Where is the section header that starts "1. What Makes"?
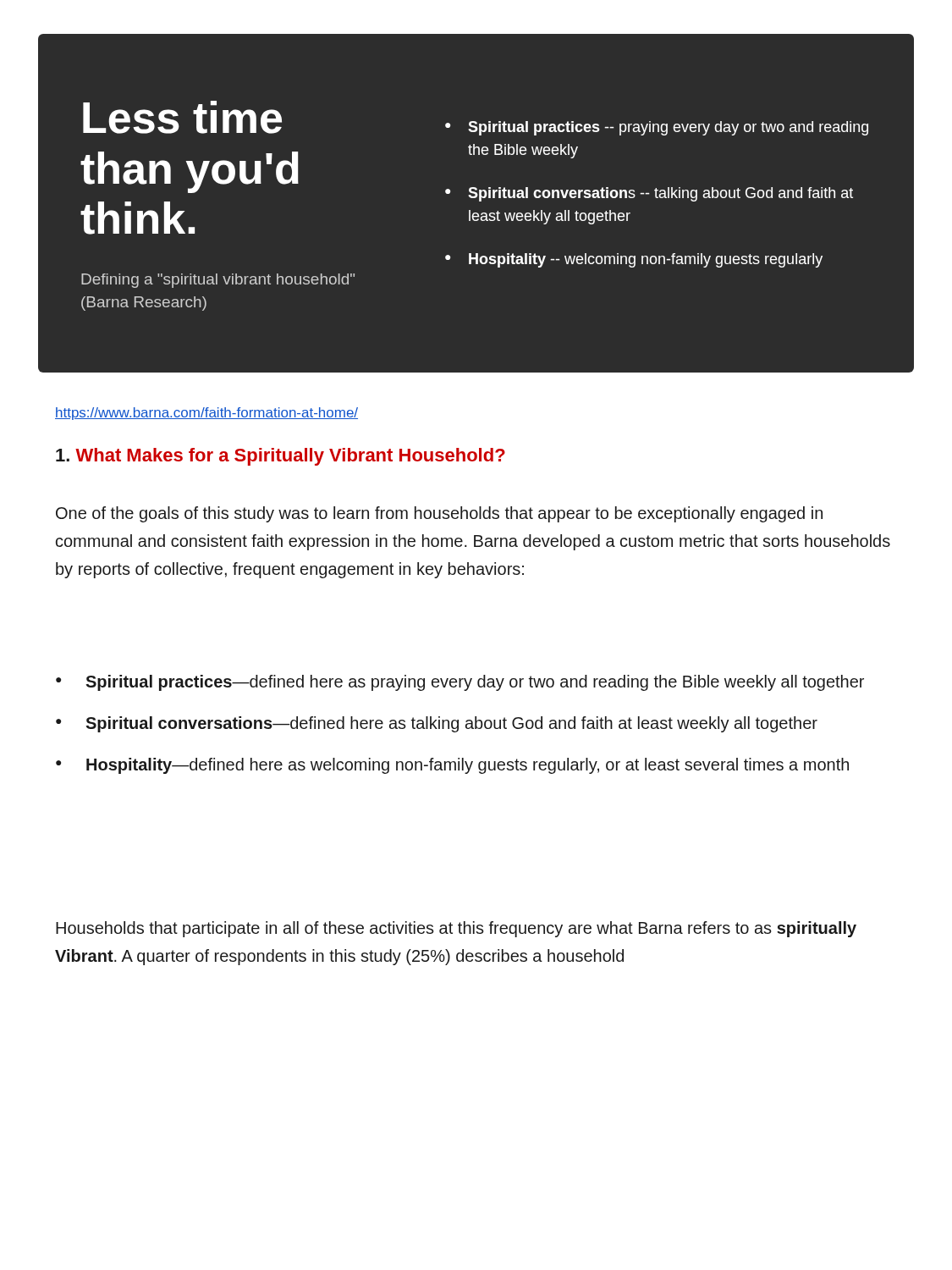This screenshot has height=1270, width=952. (476, 455)
